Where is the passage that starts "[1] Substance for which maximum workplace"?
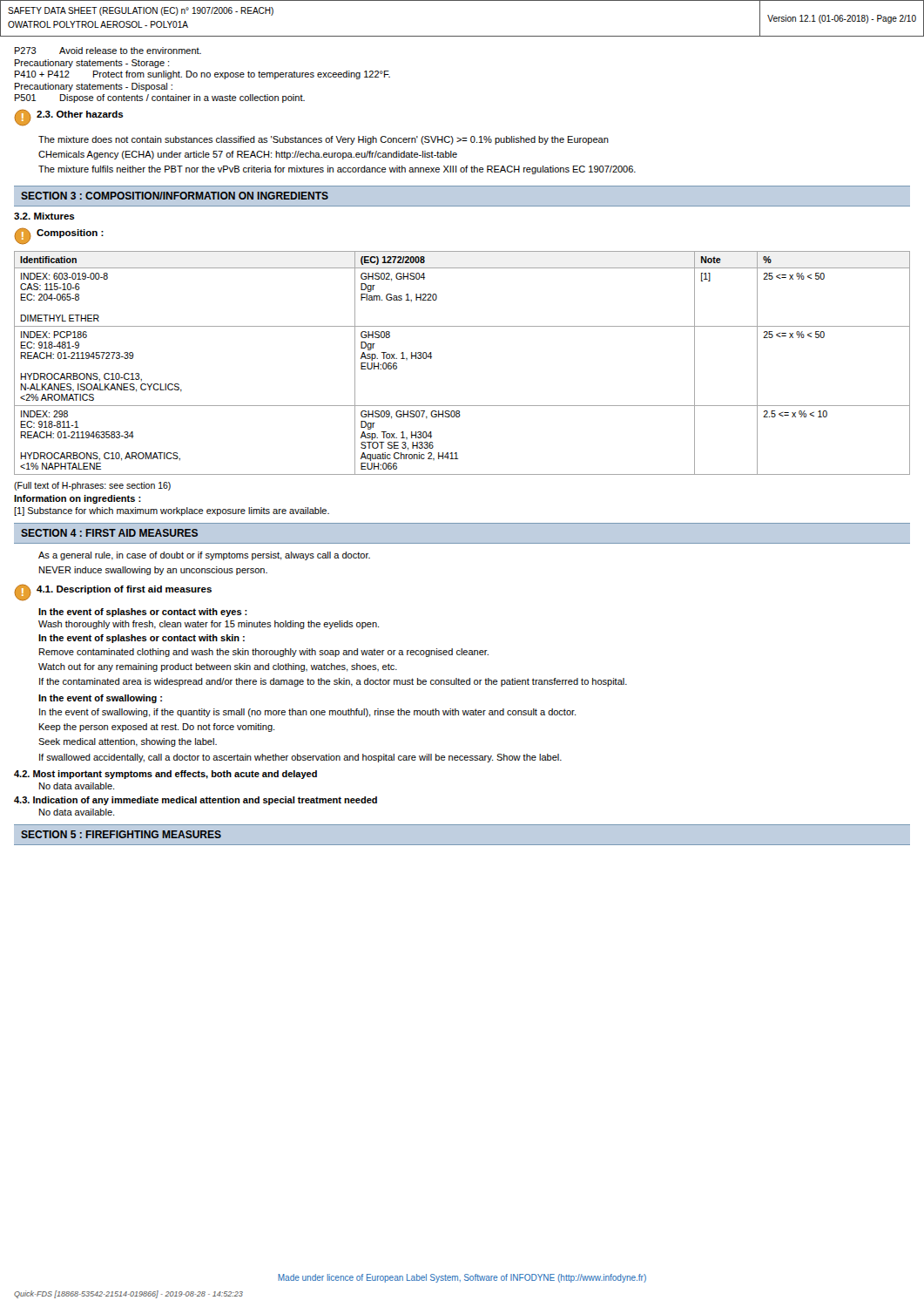The height and width of the screenshot is (1307, 924). (x=172, y=511)
